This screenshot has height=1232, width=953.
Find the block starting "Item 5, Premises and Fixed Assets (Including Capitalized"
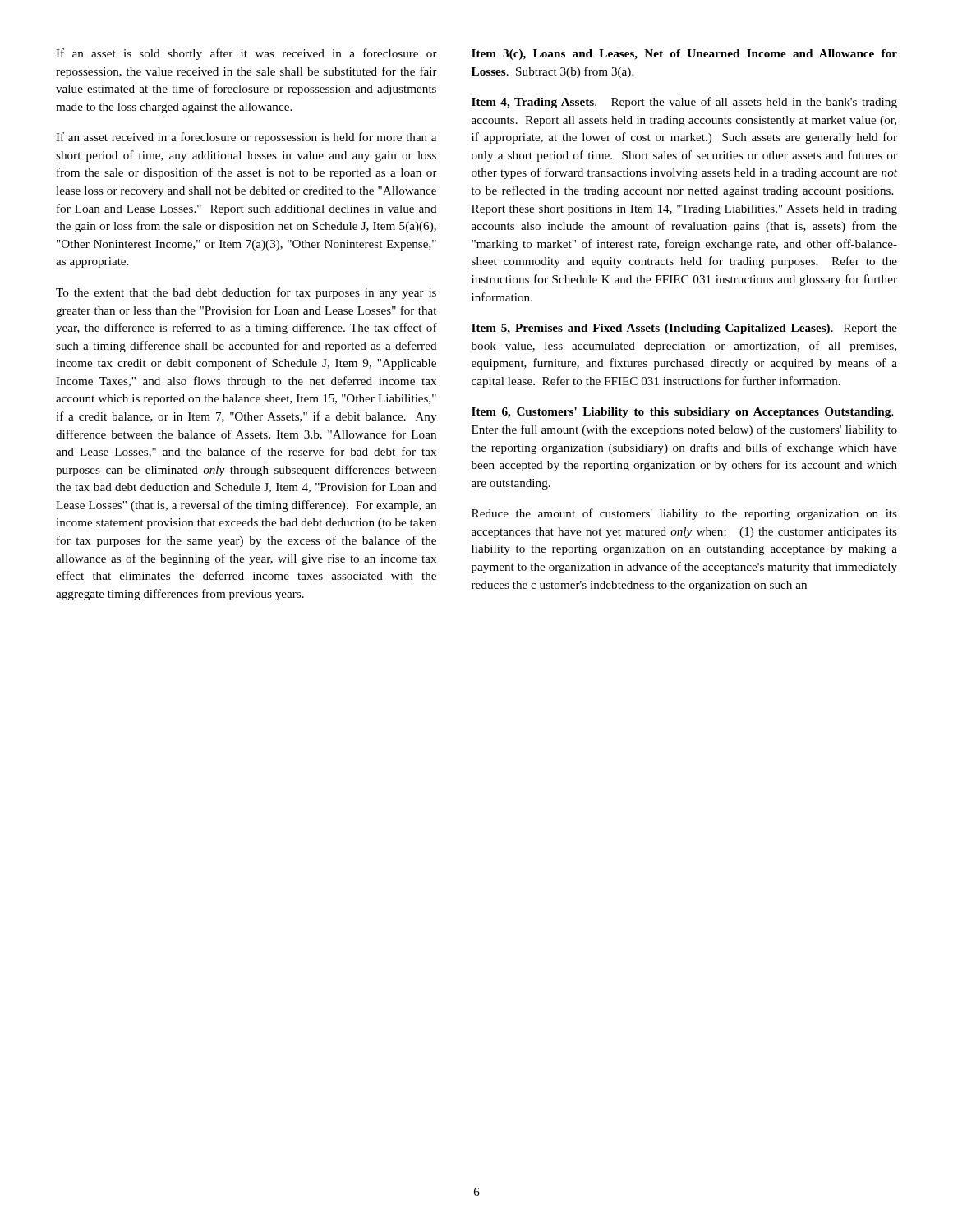coord(684,354)
